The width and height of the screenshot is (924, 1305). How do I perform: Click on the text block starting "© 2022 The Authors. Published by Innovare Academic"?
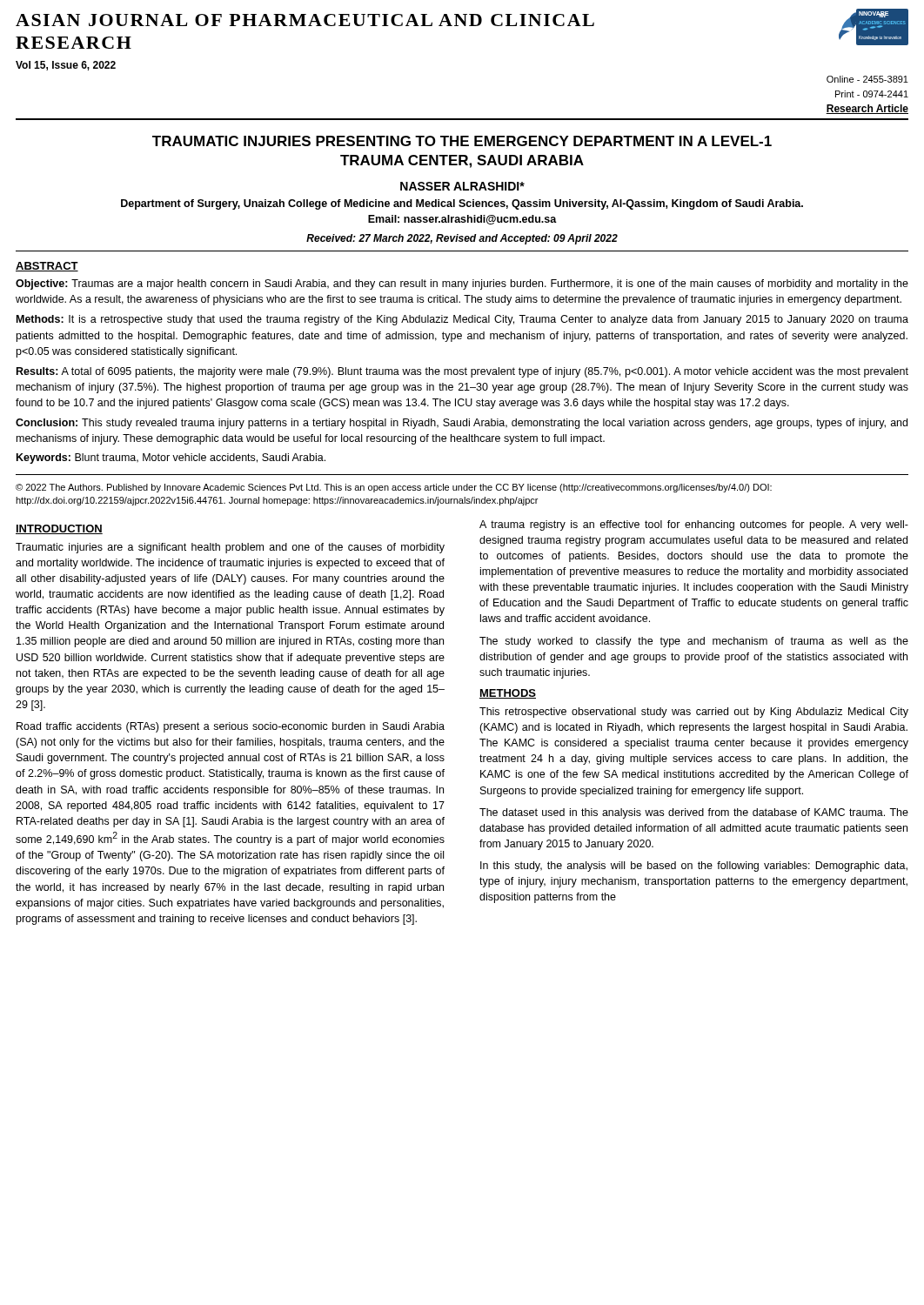tap(394, 494)
